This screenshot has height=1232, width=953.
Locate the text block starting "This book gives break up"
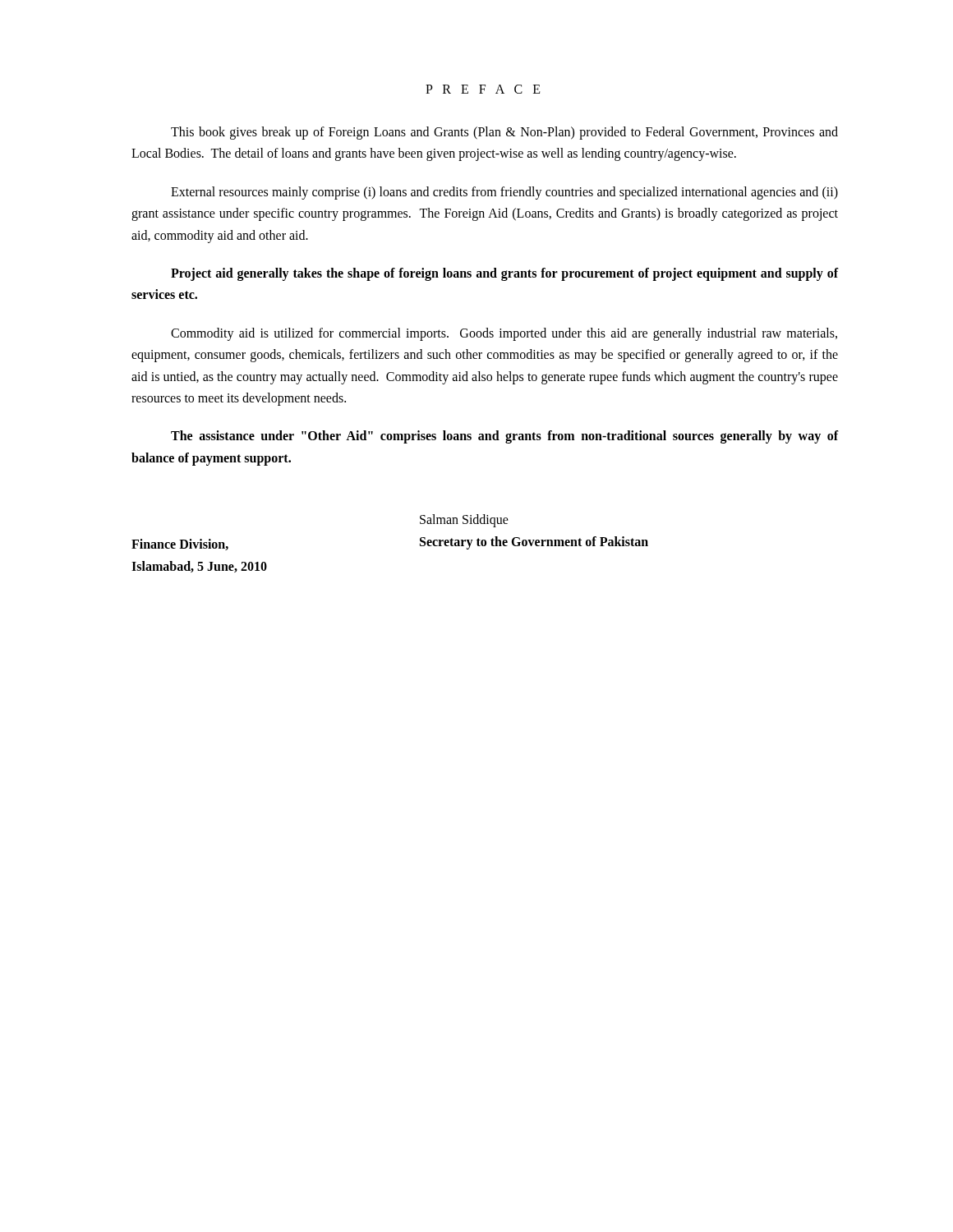(485, 143)
